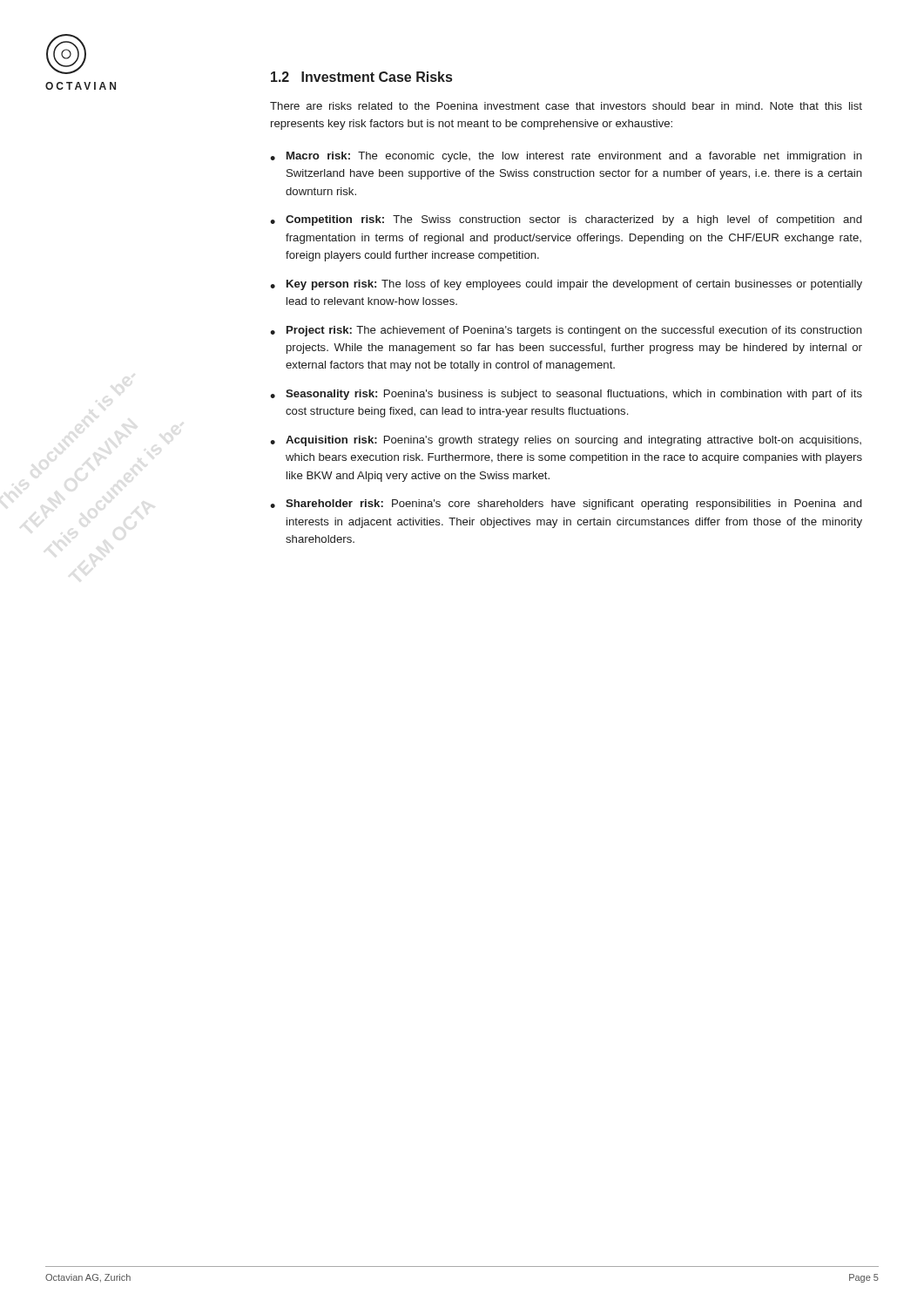Screen dimensions: 1307x924
Task: Click on the list item that says "• Seasonality risk: Poenina's business"
Action: point(566,403)
